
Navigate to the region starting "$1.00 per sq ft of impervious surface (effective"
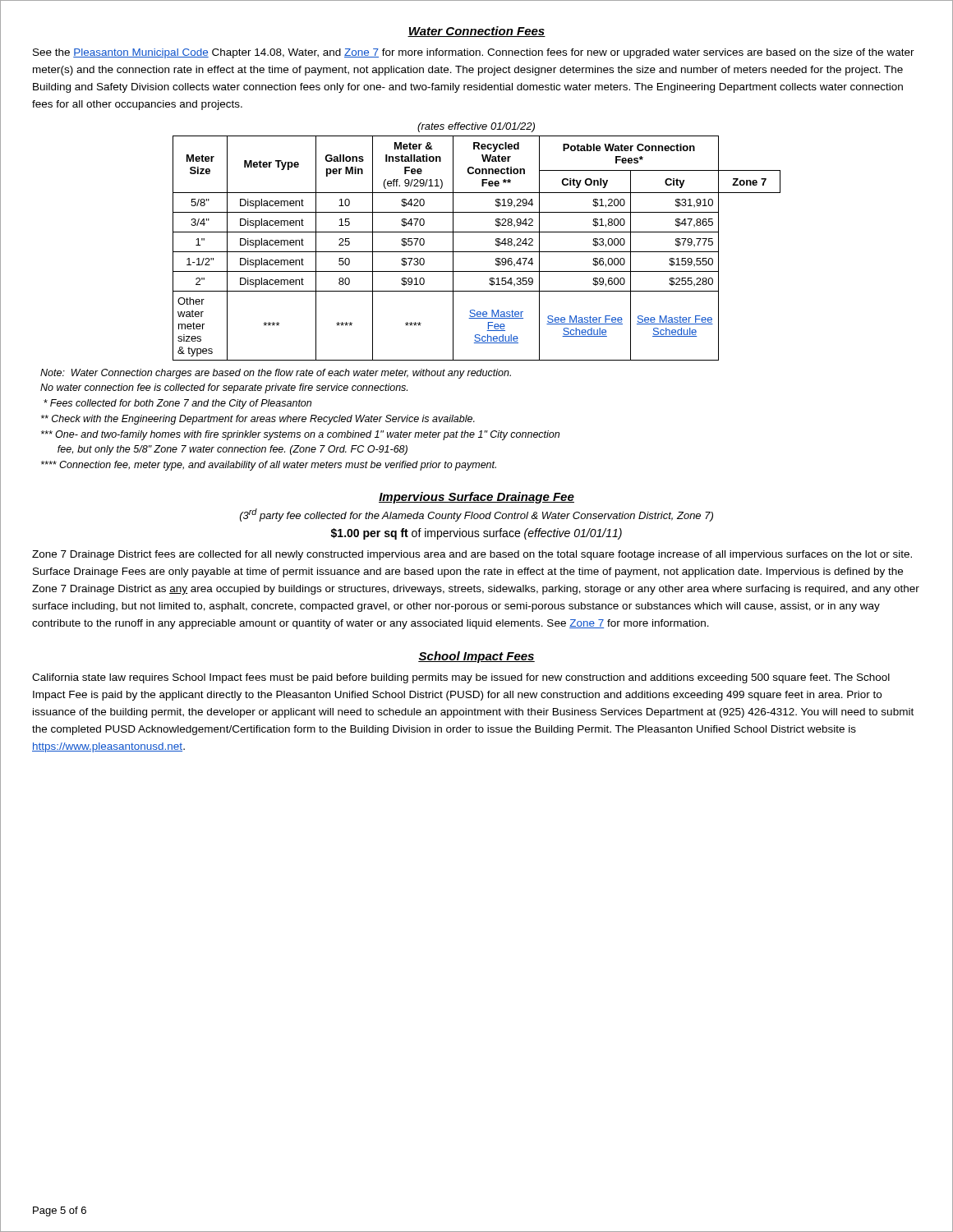(x=476, y=533)
